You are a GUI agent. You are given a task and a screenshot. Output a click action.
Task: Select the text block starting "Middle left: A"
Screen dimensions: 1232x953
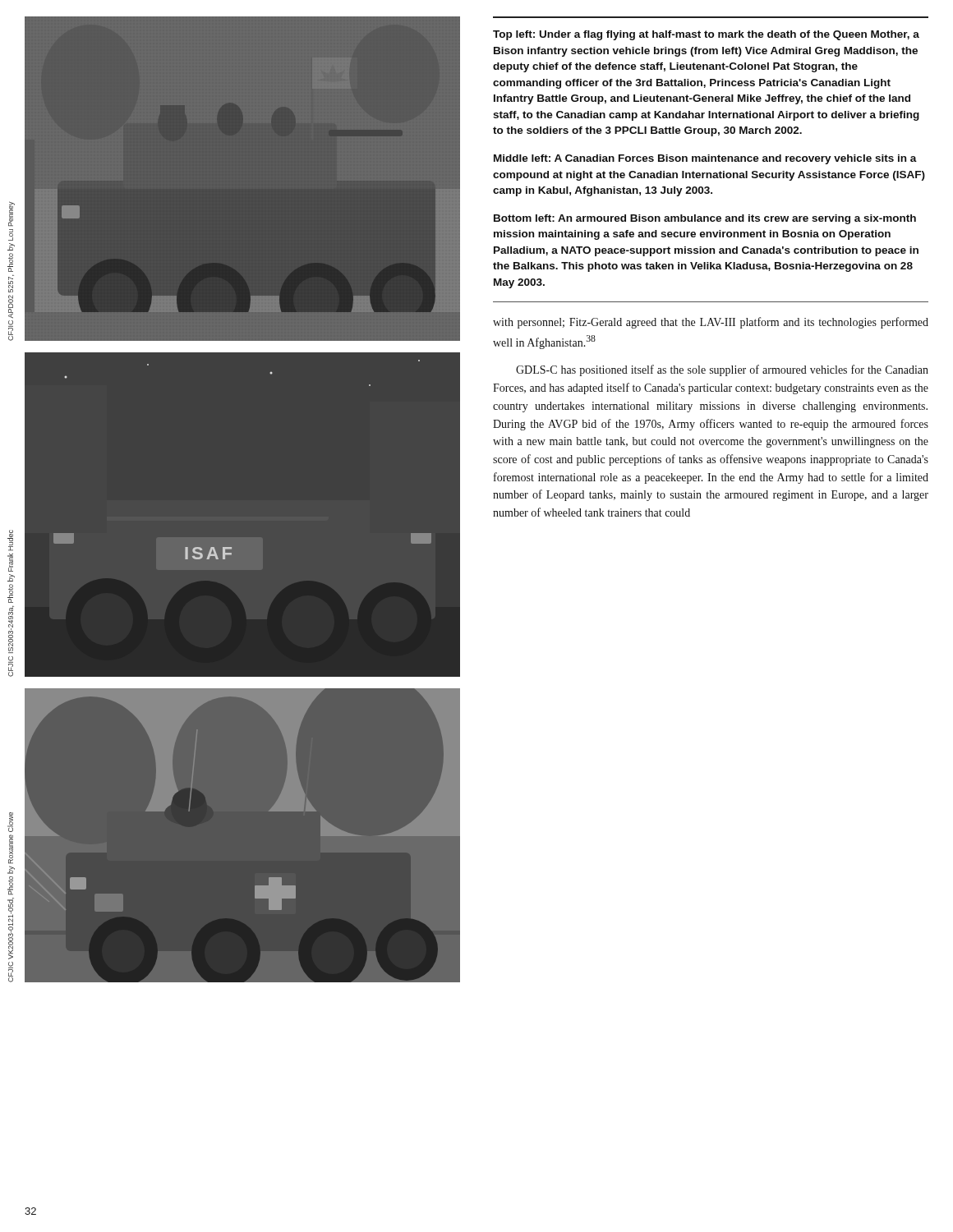click(711, 174)
